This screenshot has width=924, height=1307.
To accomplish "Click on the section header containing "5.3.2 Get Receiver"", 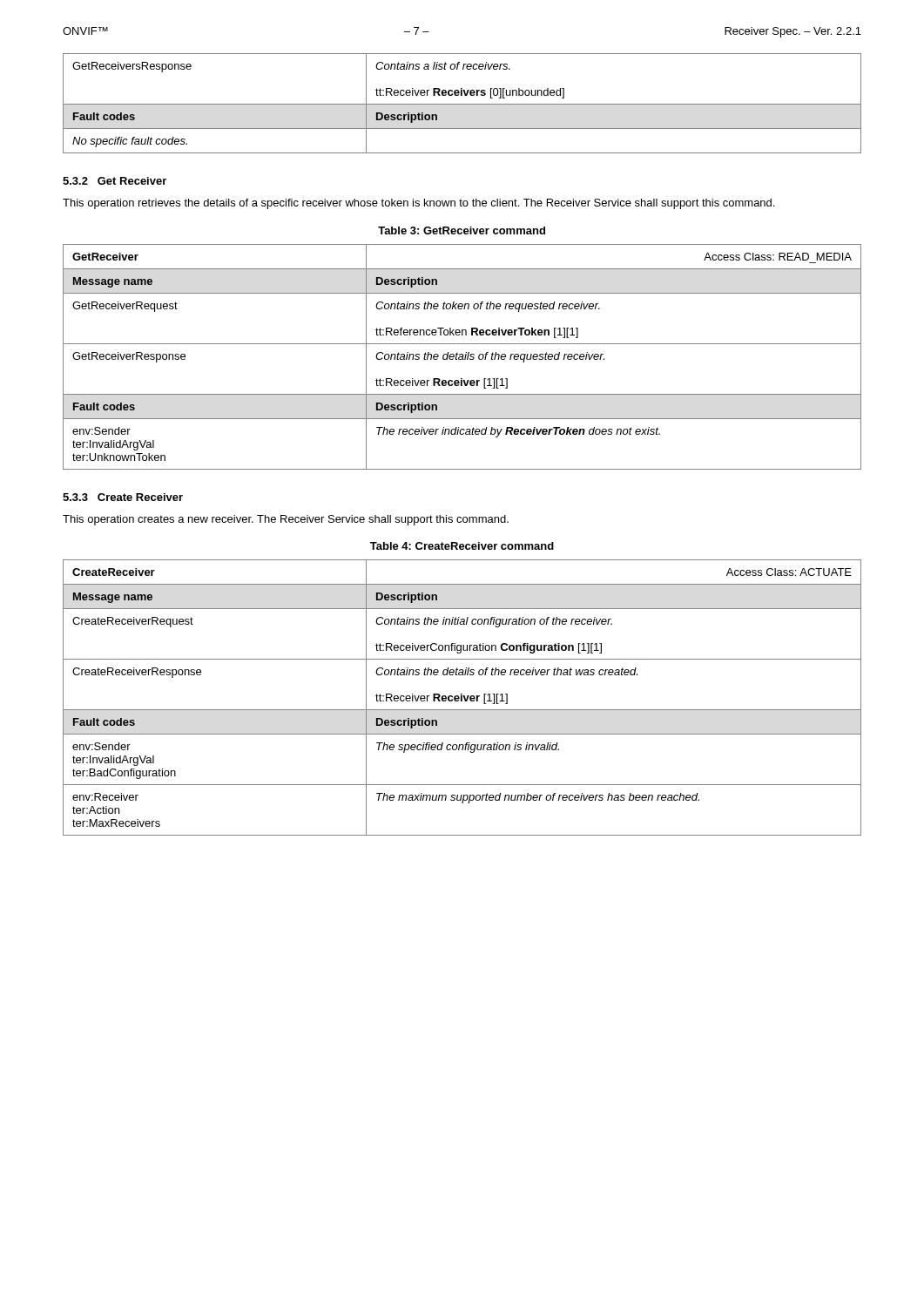I will (115, 181).
